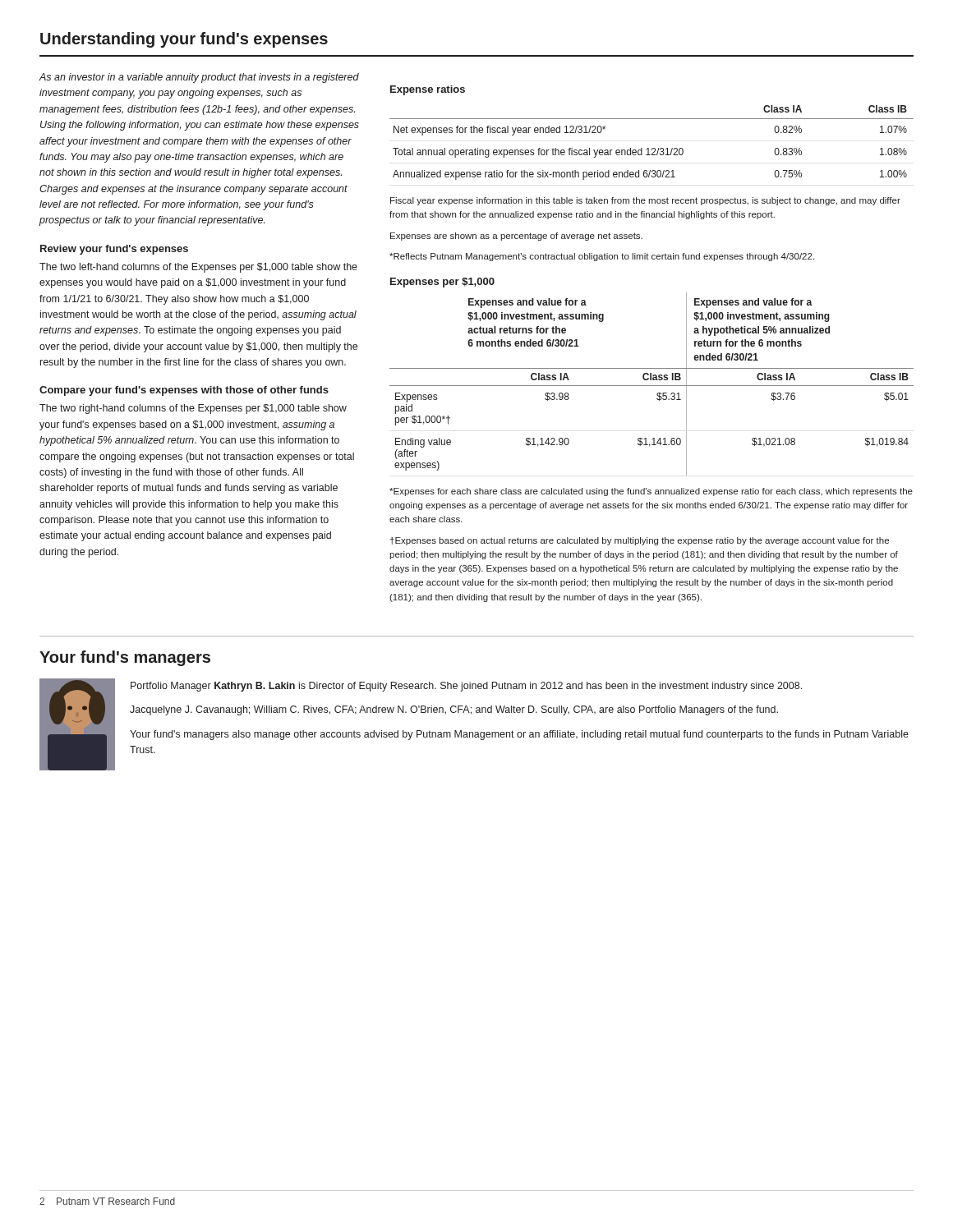
Task: Locate the block of text that opens with "The two right-hand columns of"
Action: point(200,481)
